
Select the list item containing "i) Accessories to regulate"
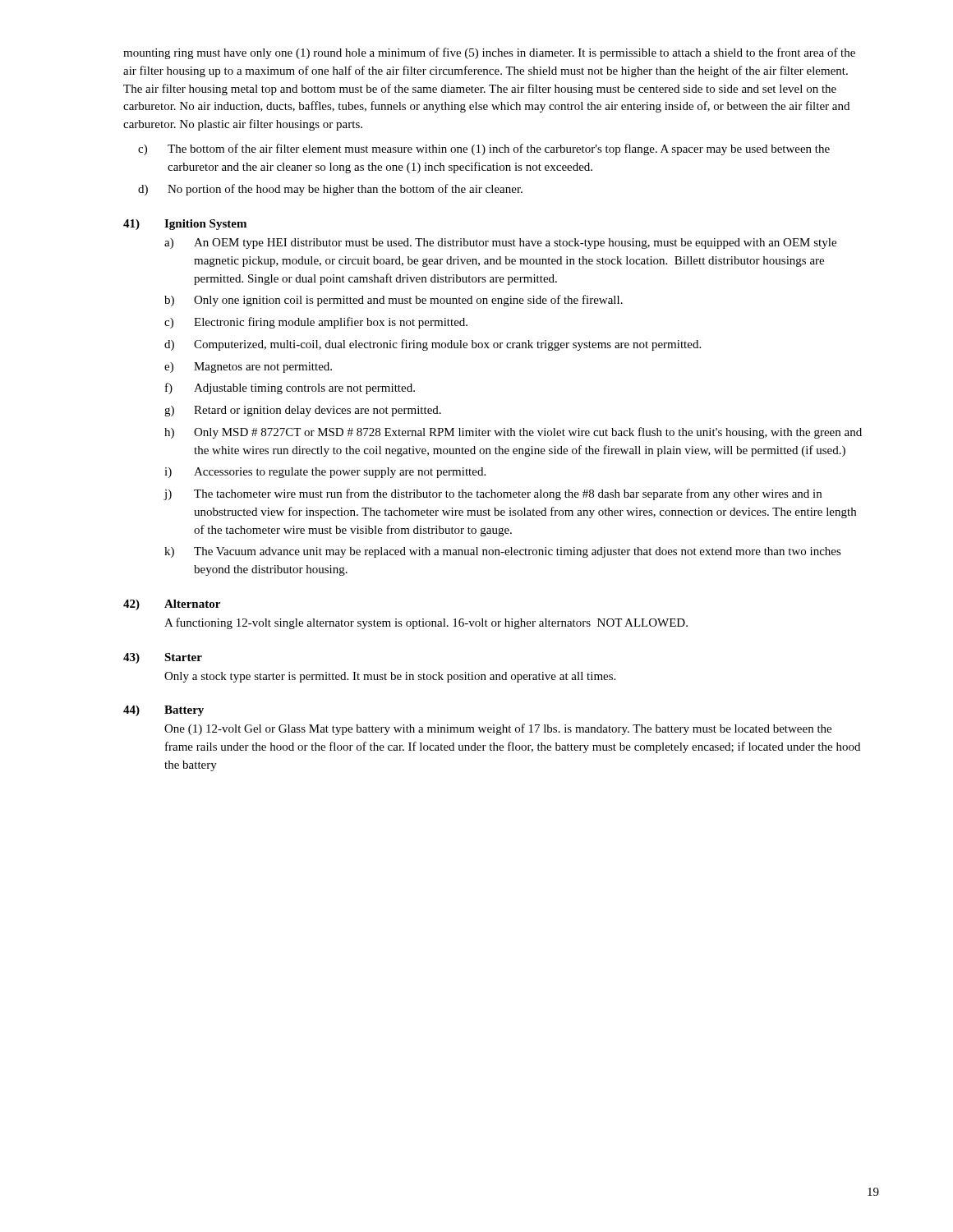click(325, 473)
